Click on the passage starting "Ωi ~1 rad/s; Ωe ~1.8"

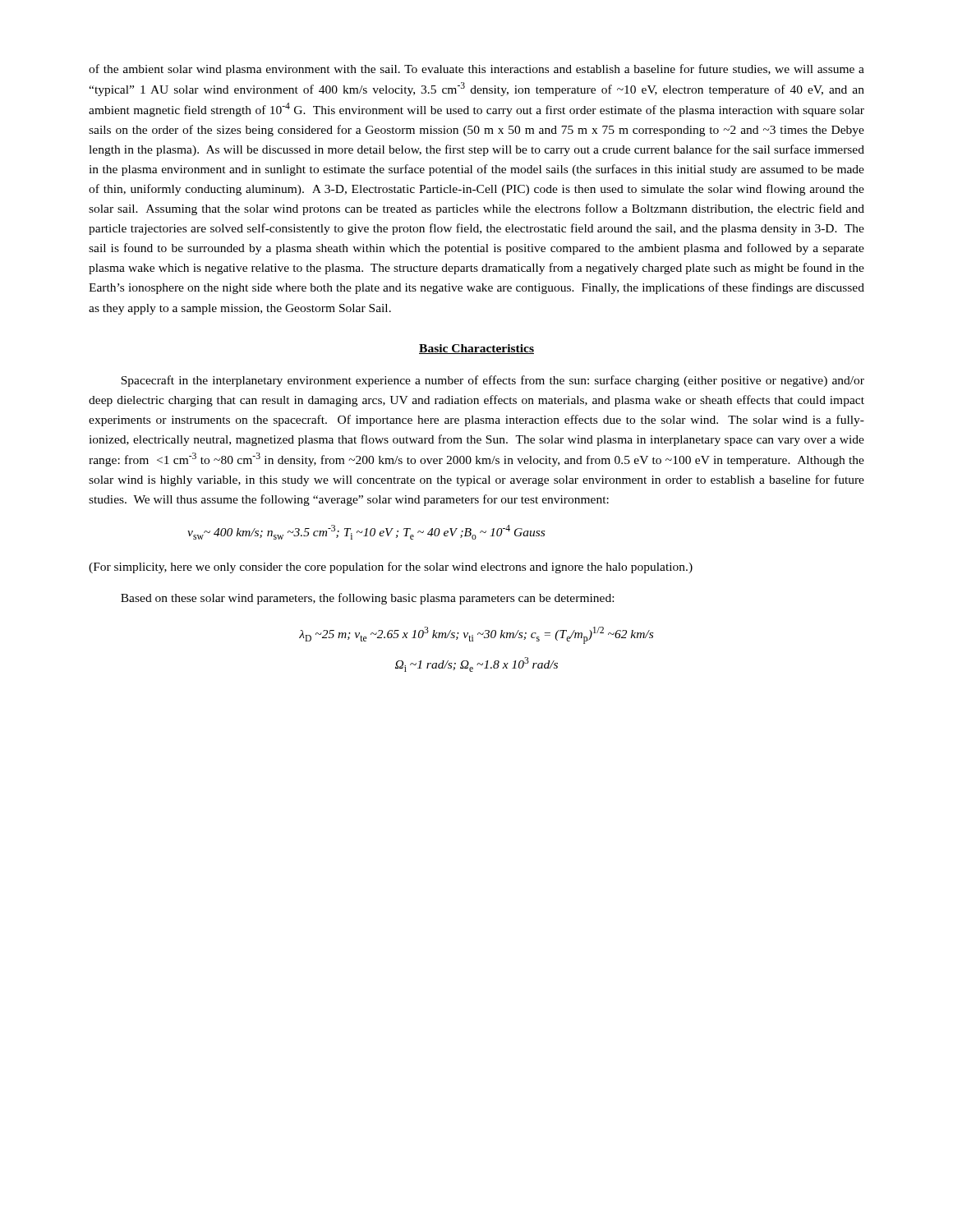[476, 665]
